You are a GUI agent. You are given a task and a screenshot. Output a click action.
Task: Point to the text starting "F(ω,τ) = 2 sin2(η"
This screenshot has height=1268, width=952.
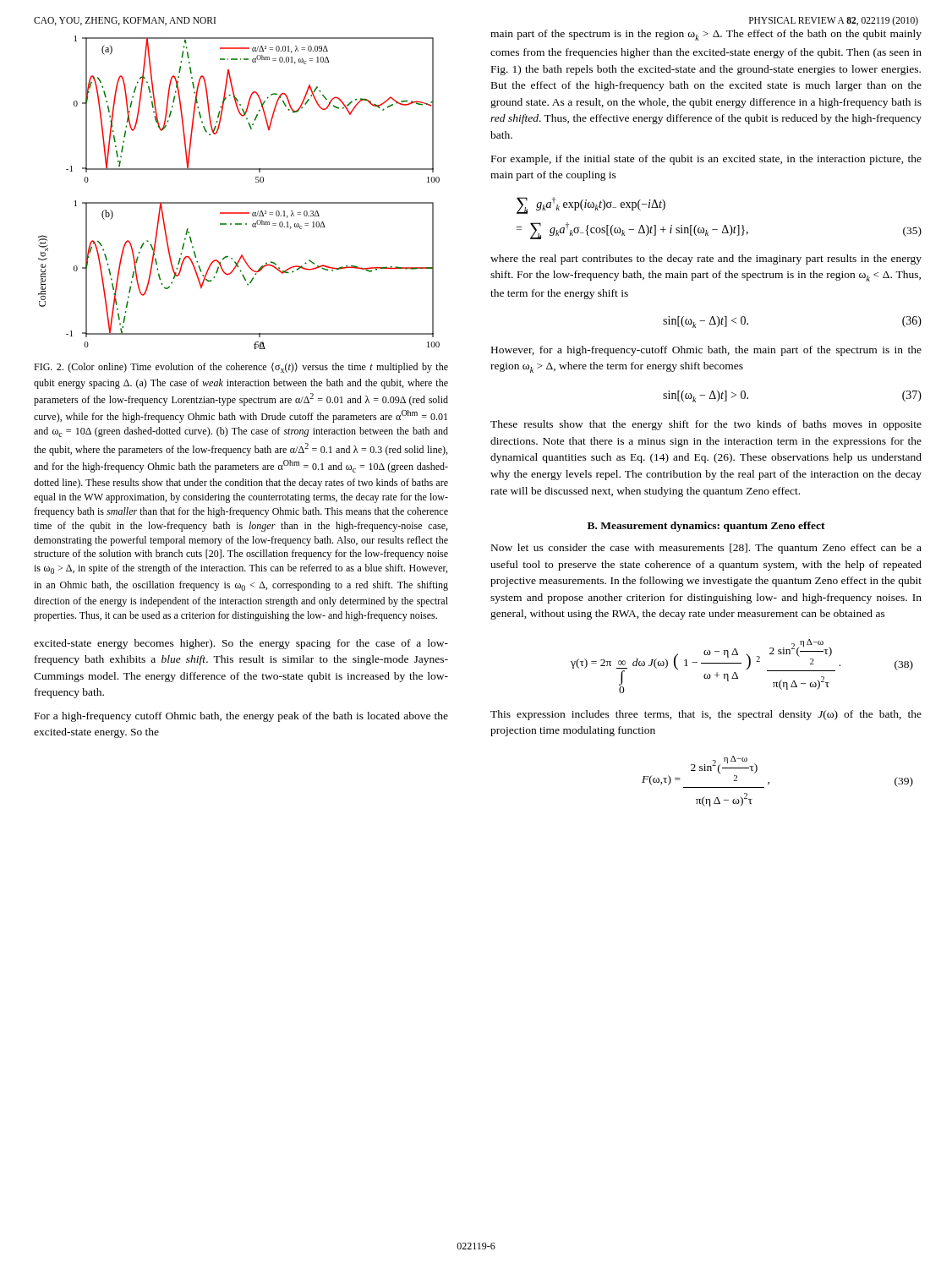click(706, 780)
